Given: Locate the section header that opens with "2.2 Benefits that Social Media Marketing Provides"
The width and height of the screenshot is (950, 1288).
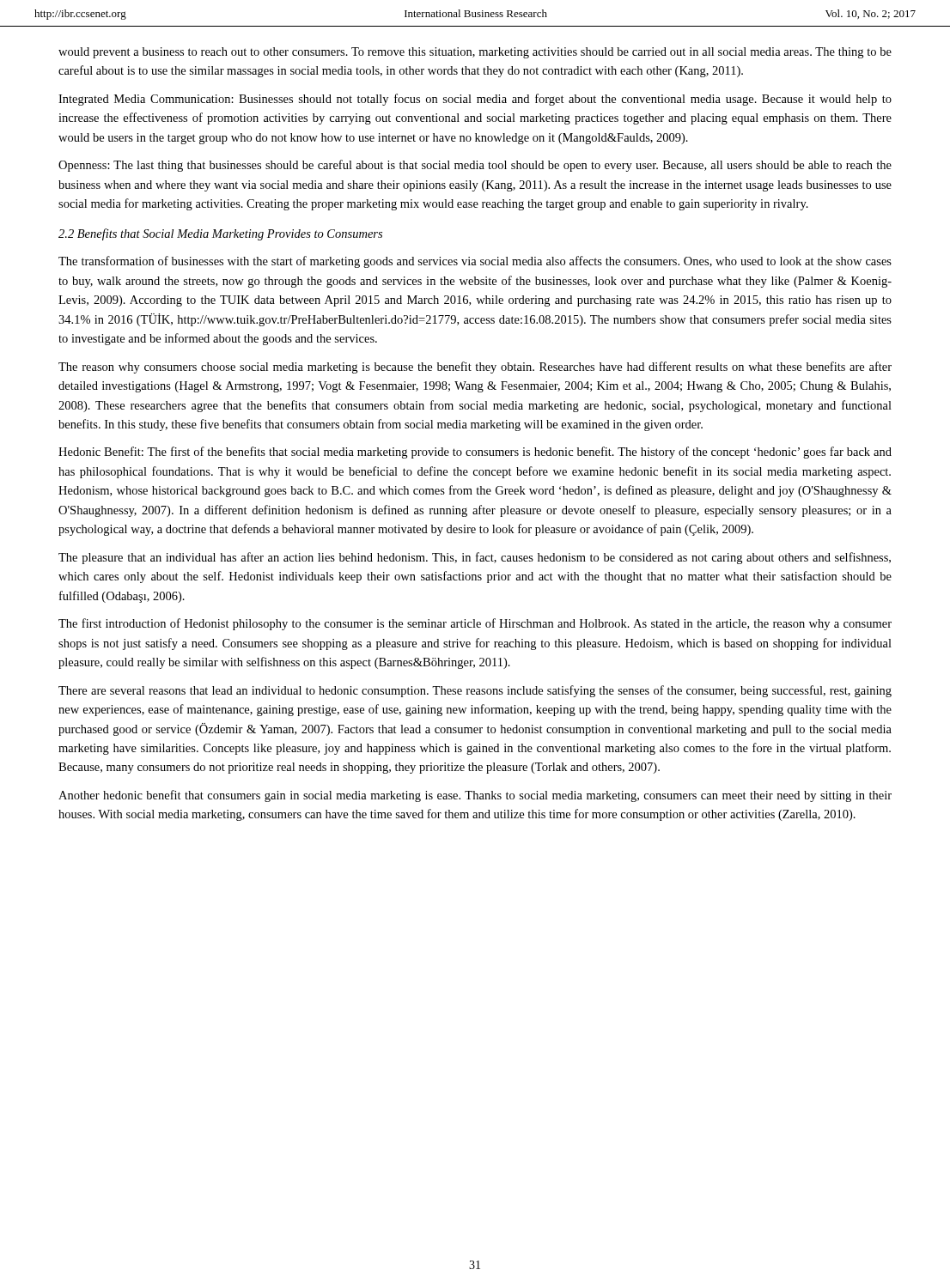Looking at the screenshot, I should (220, 234).
